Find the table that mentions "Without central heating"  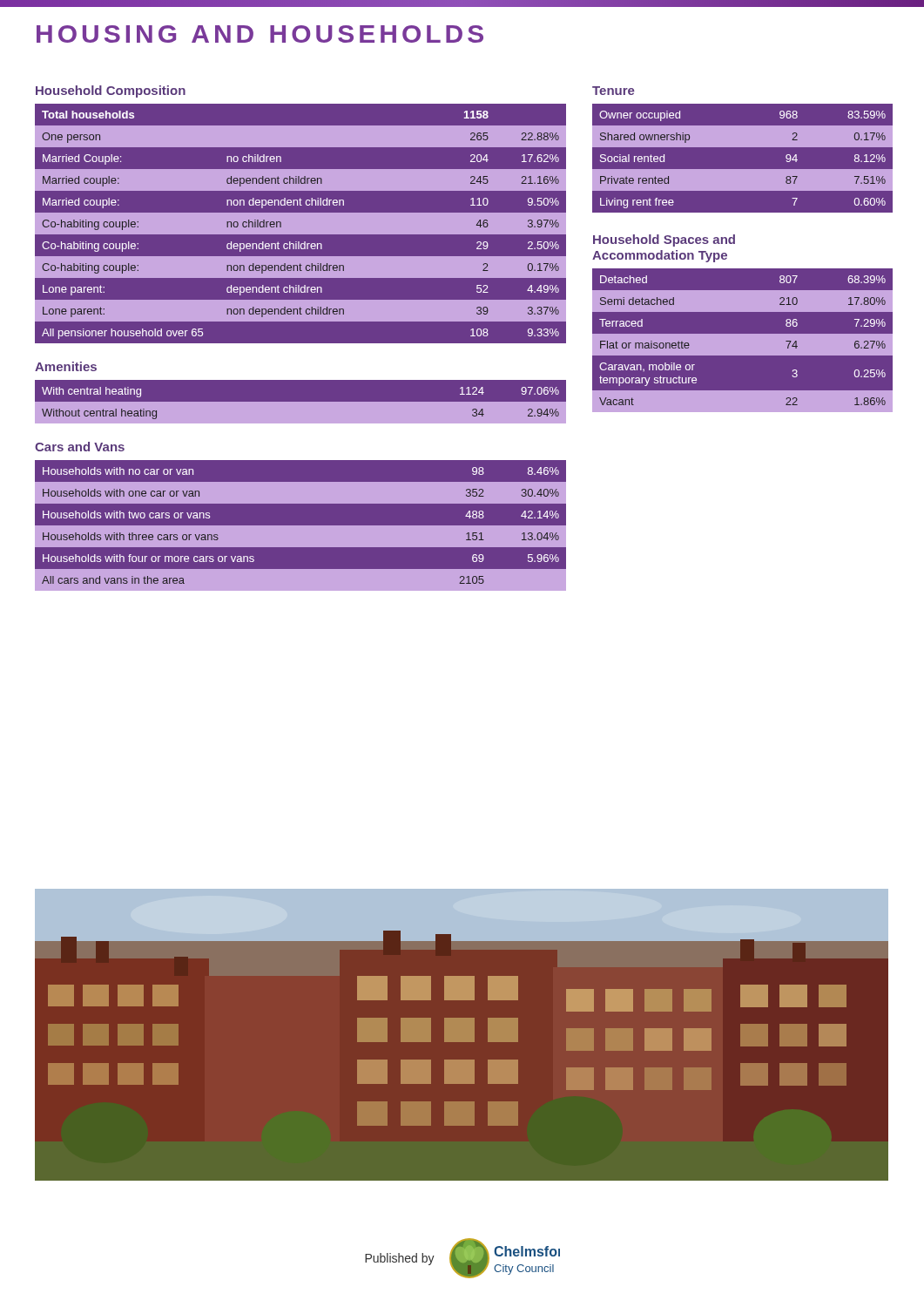point(300,402)
